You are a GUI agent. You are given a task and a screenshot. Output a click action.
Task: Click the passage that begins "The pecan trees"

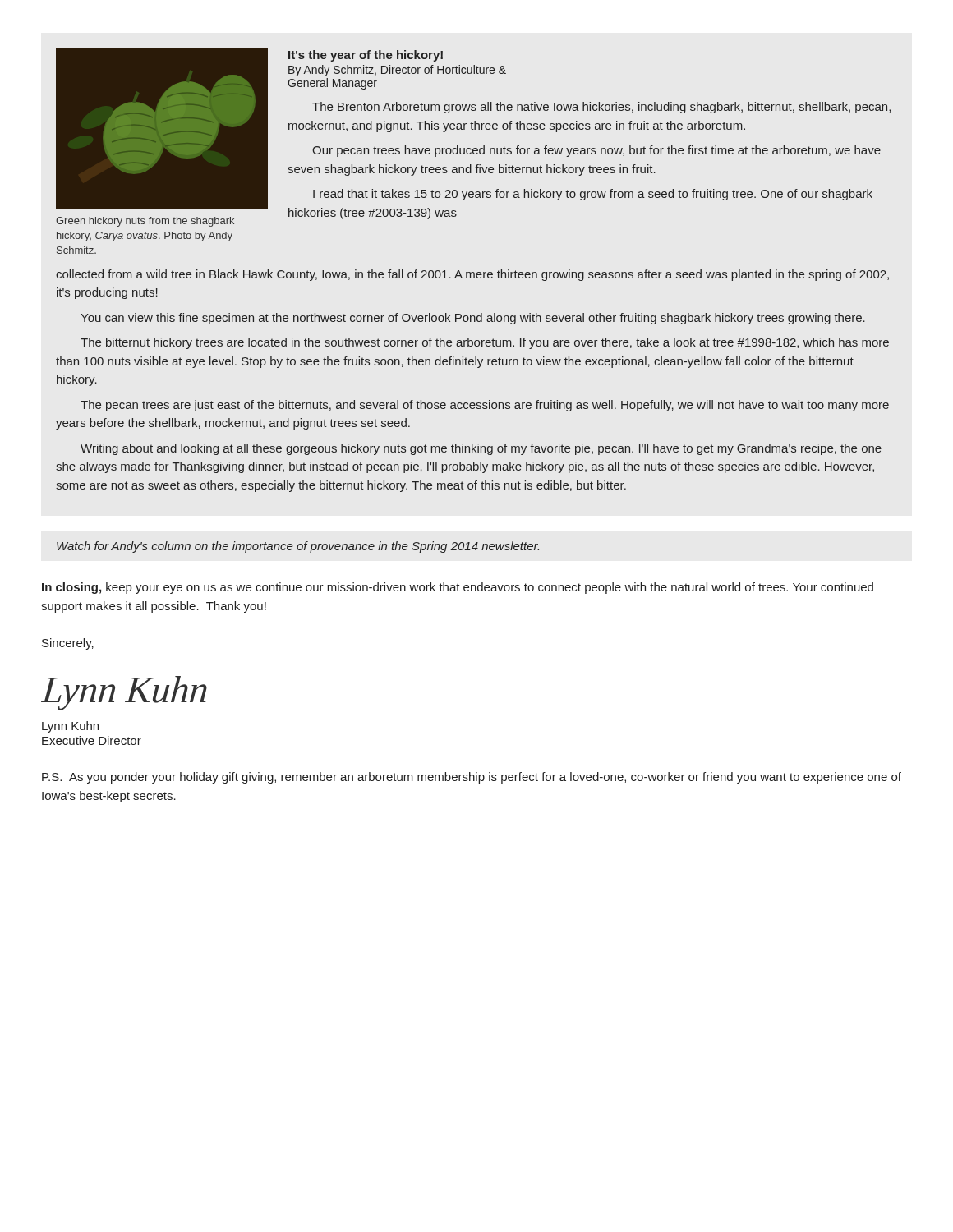(473, 413)
